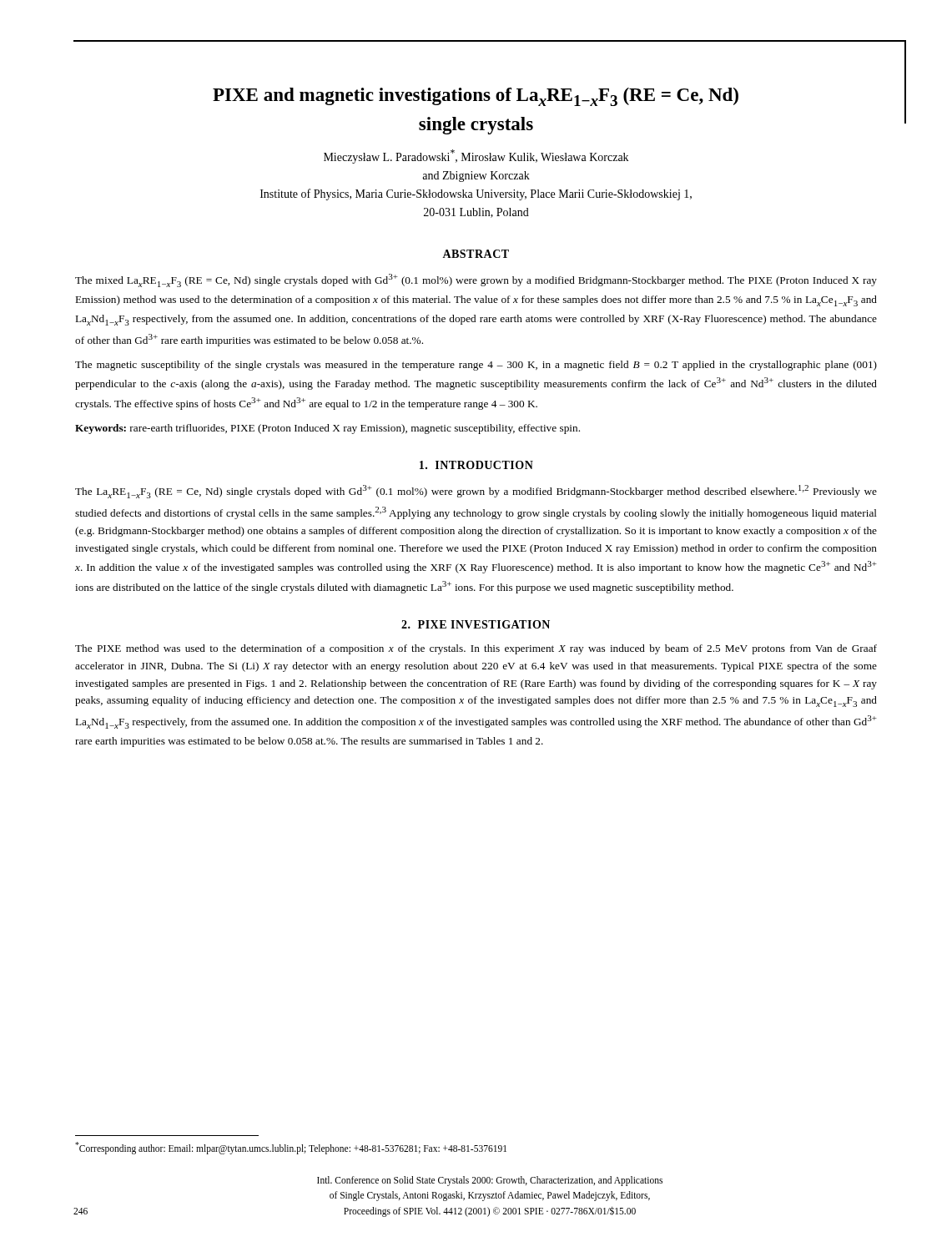Locate the text "1. INTRODUCTION"

[476, 465]
